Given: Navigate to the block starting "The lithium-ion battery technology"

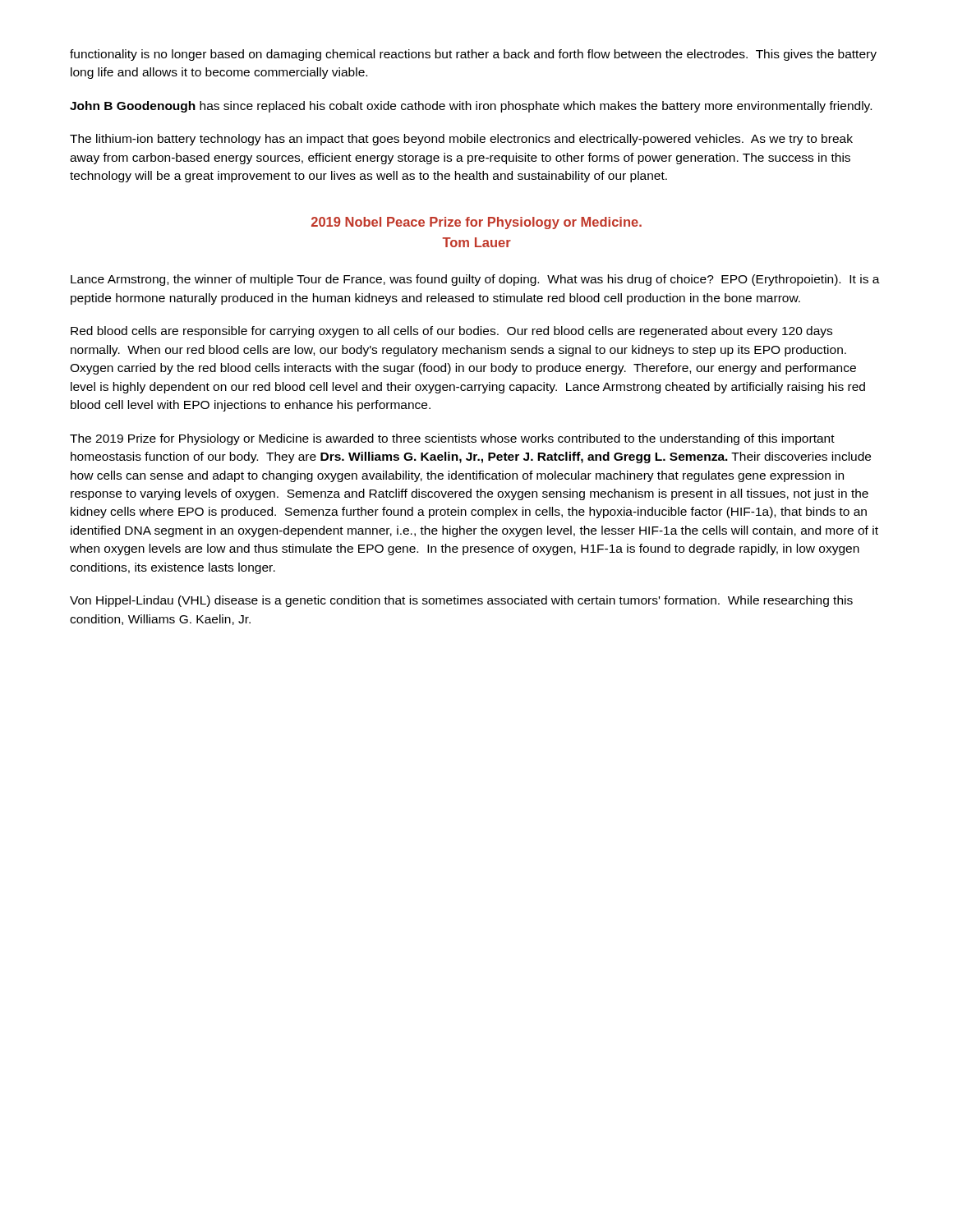Looking at the screenshot, I should pyautogui.click(x=461, y=157).
